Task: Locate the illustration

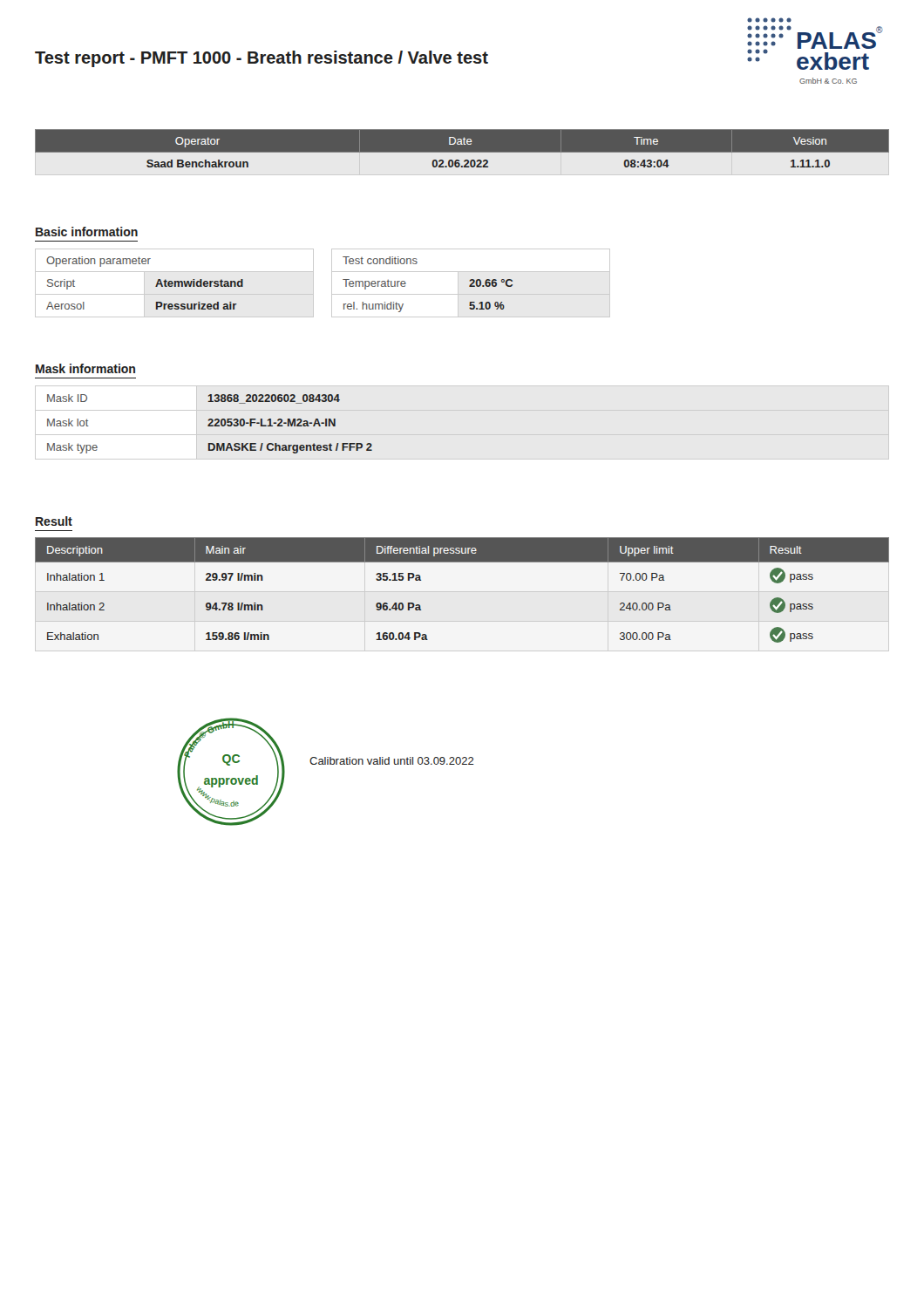Action: (x=231, y=772)
